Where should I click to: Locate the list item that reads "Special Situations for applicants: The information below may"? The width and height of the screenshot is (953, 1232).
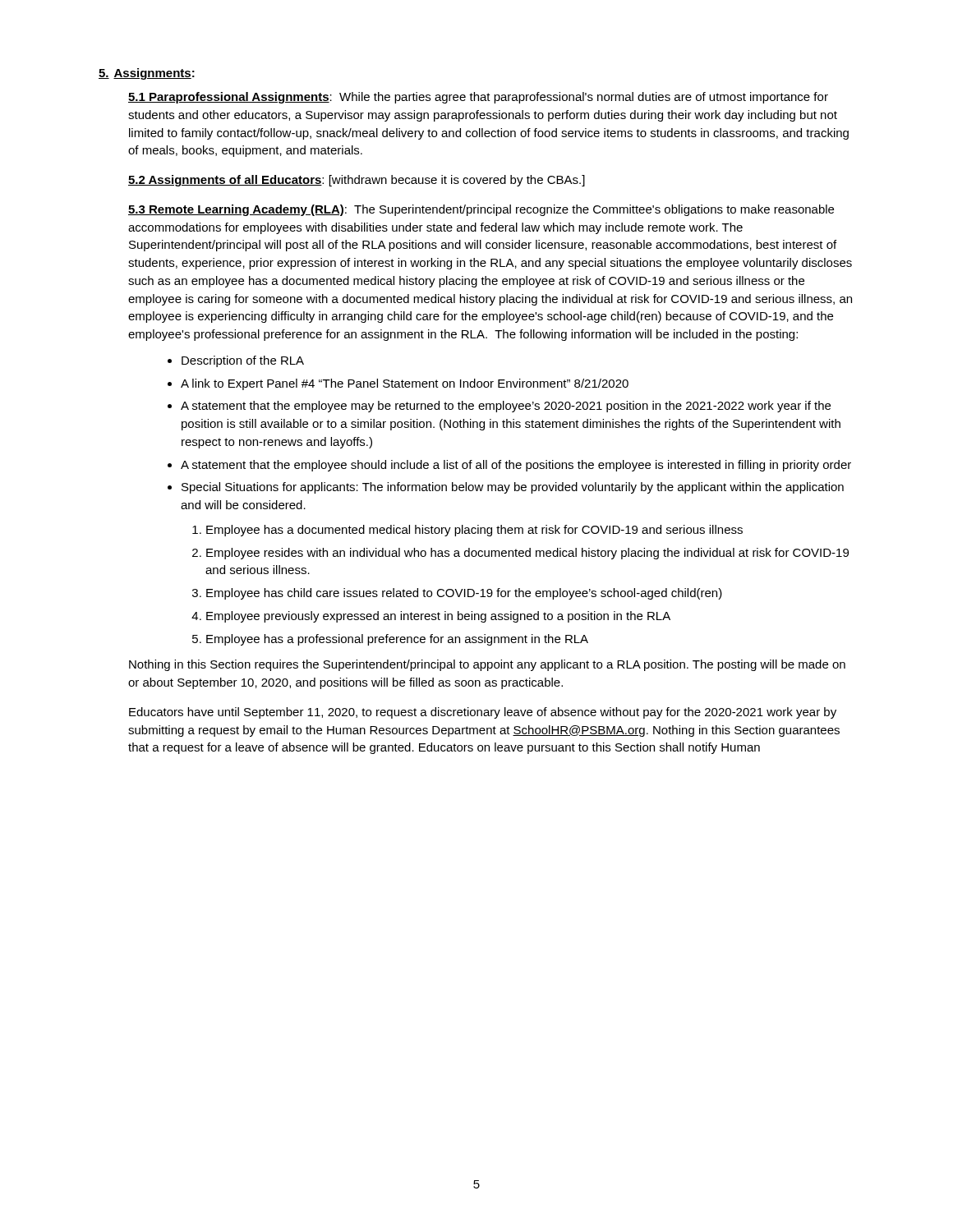(518, 563)
